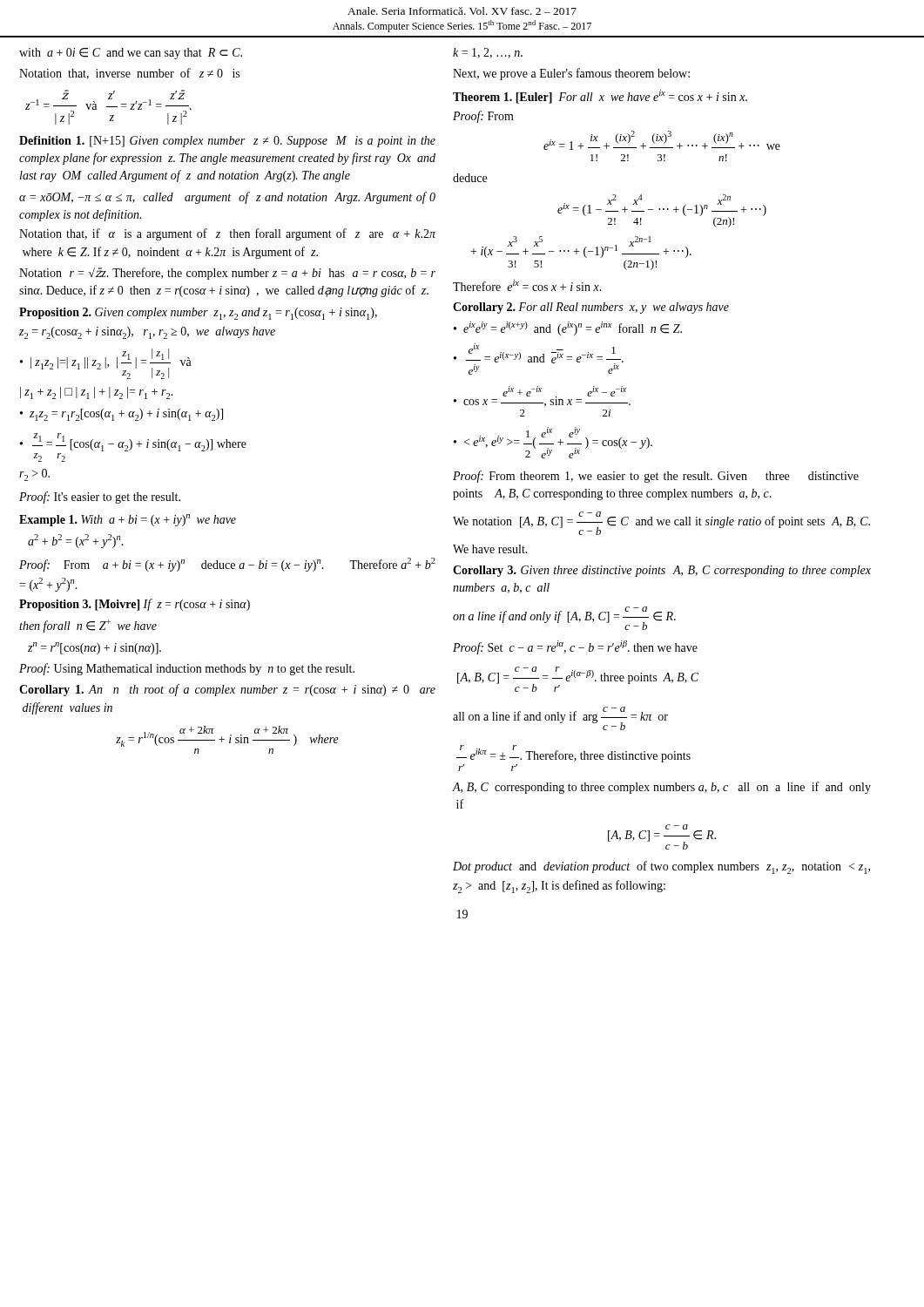Click on the passage starting "then forall n ∈ Z+ we"

point(88,625)
